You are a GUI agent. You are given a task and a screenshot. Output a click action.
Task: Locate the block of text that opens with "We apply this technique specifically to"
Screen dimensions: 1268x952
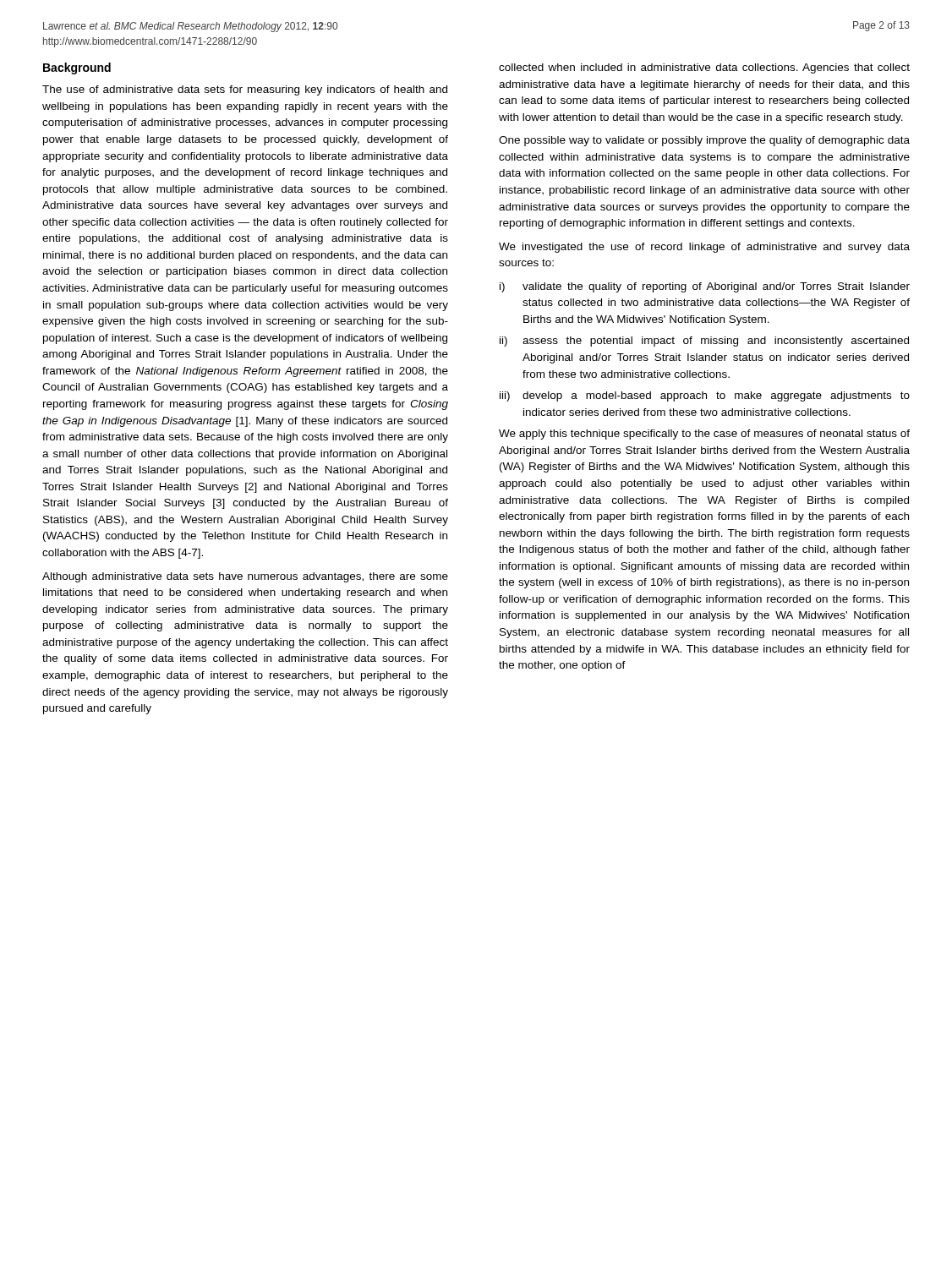pos(704,549)
